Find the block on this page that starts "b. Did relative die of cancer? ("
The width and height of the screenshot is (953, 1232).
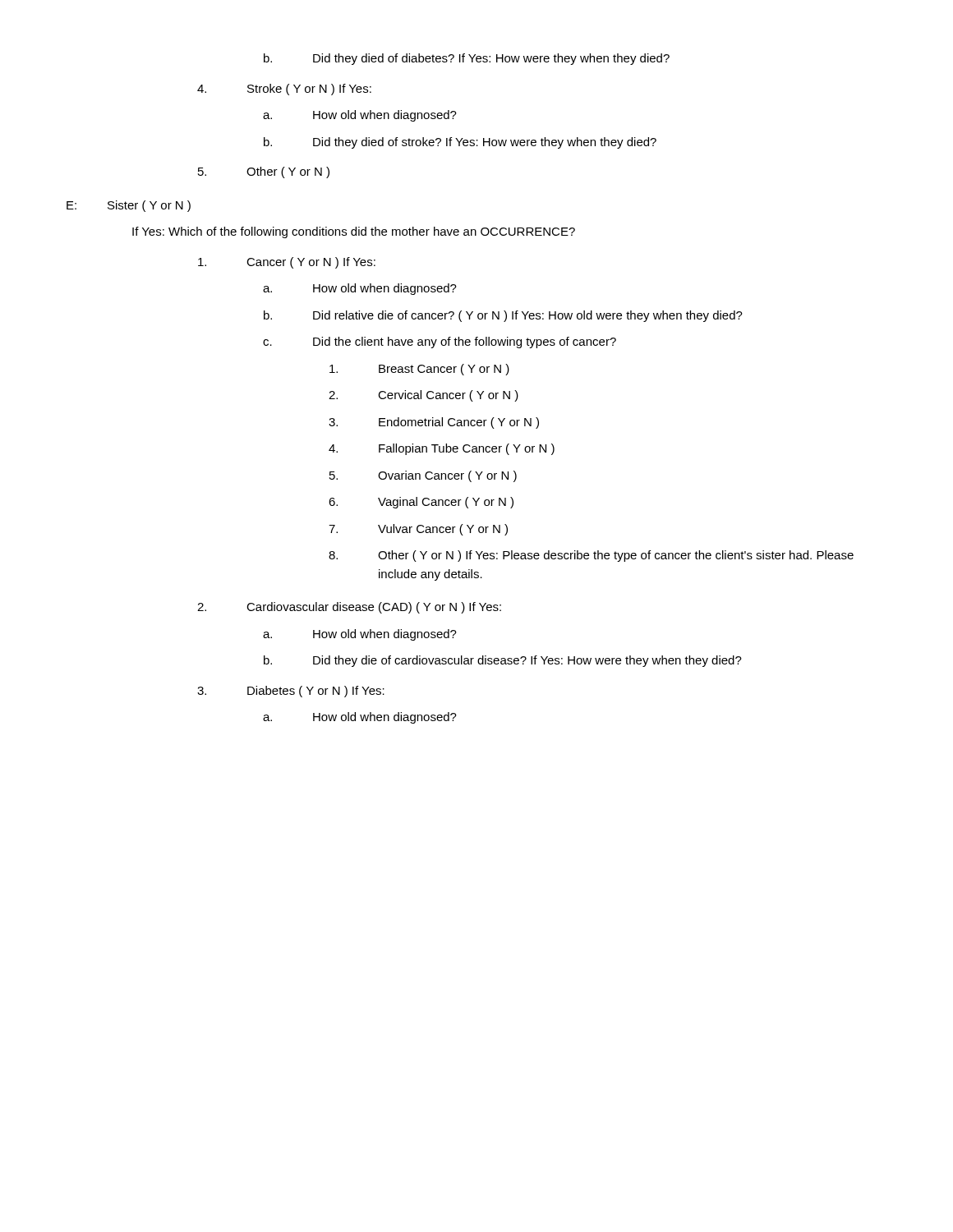pos(575,315)
